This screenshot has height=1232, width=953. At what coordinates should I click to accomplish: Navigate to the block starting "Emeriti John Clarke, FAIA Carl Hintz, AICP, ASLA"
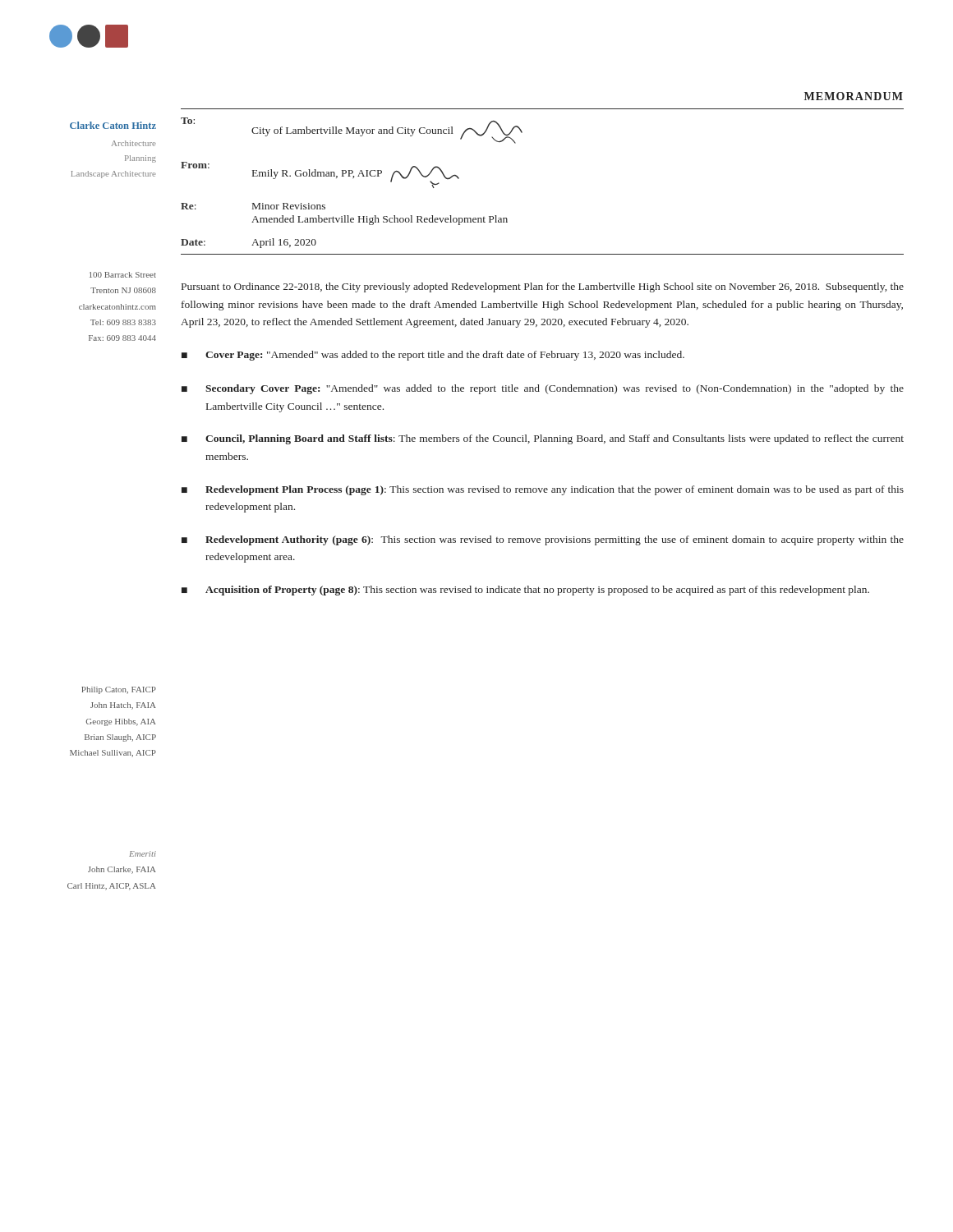coord(112,869)
